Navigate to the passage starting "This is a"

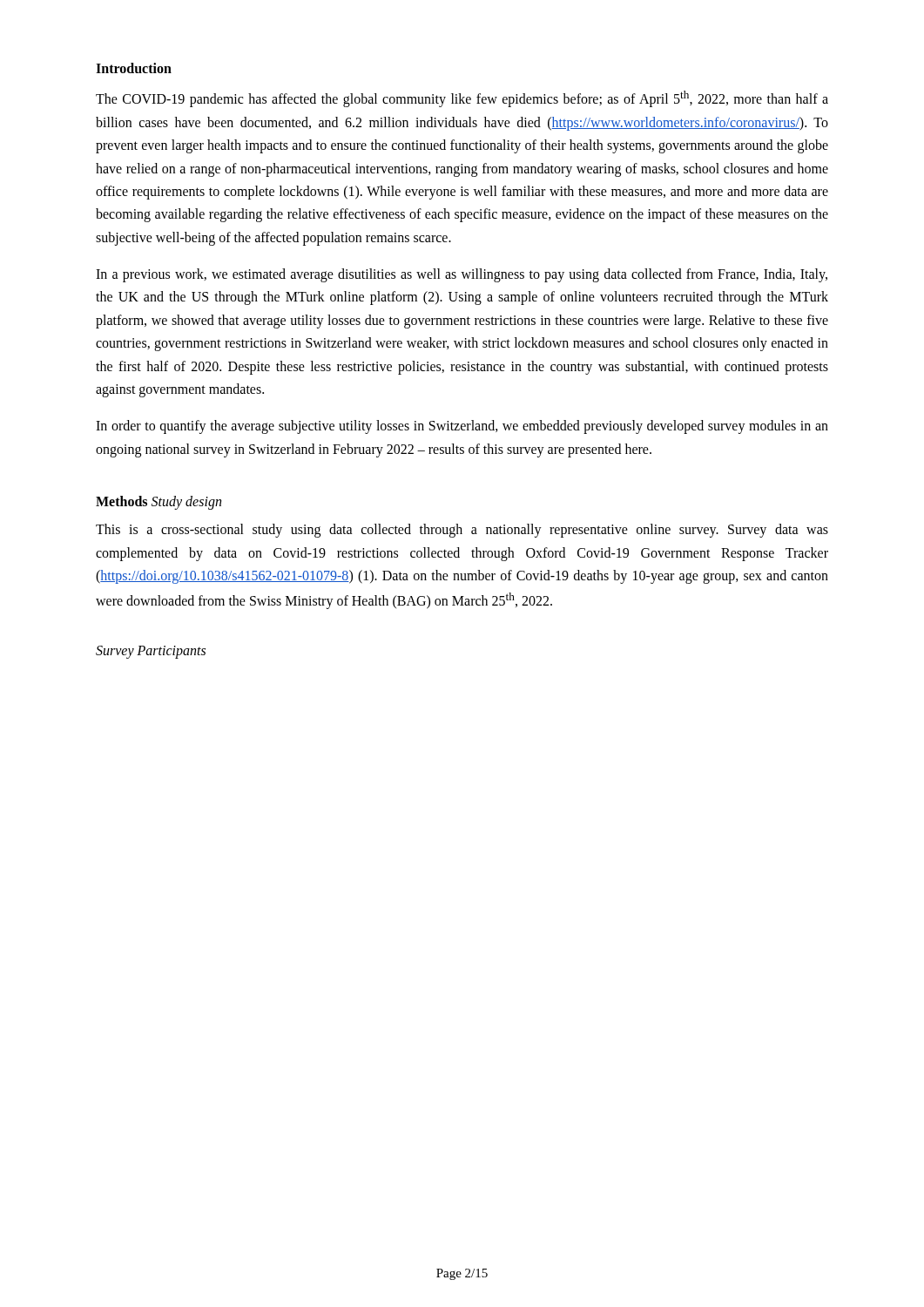462,566
